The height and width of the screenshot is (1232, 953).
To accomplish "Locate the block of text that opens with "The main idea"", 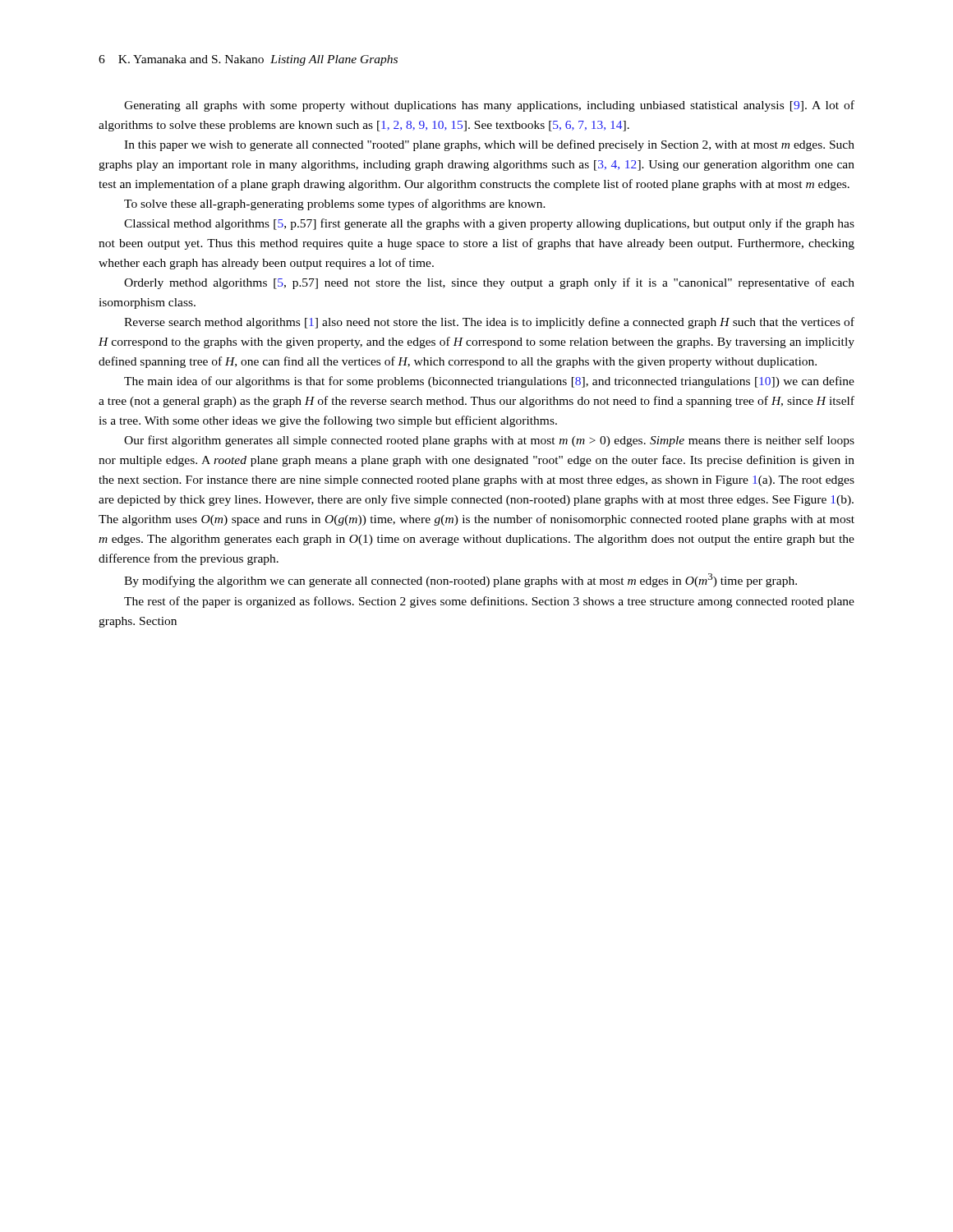I will click(x=476, y=401).
